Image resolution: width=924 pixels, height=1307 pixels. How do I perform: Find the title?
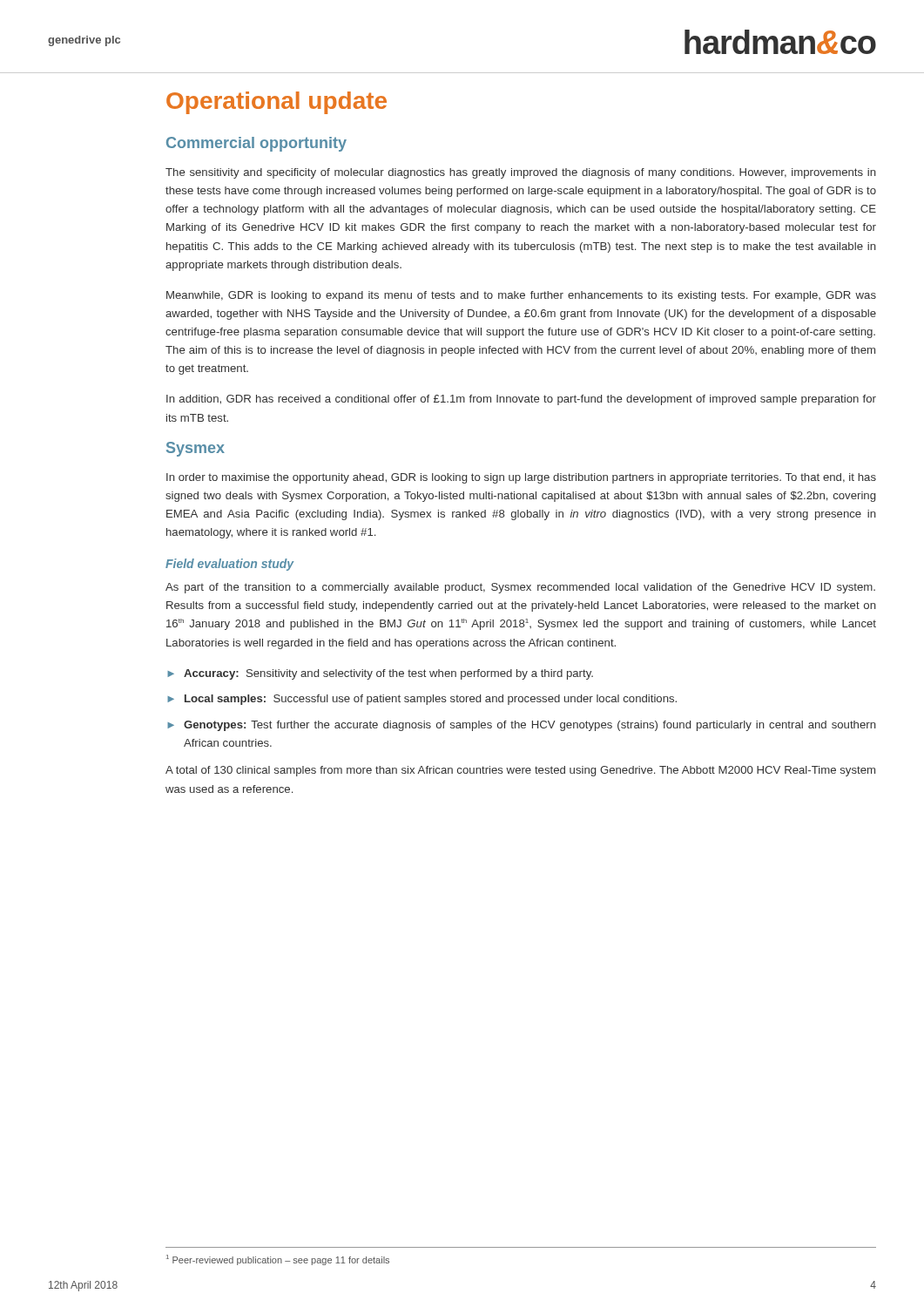pyautogui.click(x=277, y=101)
